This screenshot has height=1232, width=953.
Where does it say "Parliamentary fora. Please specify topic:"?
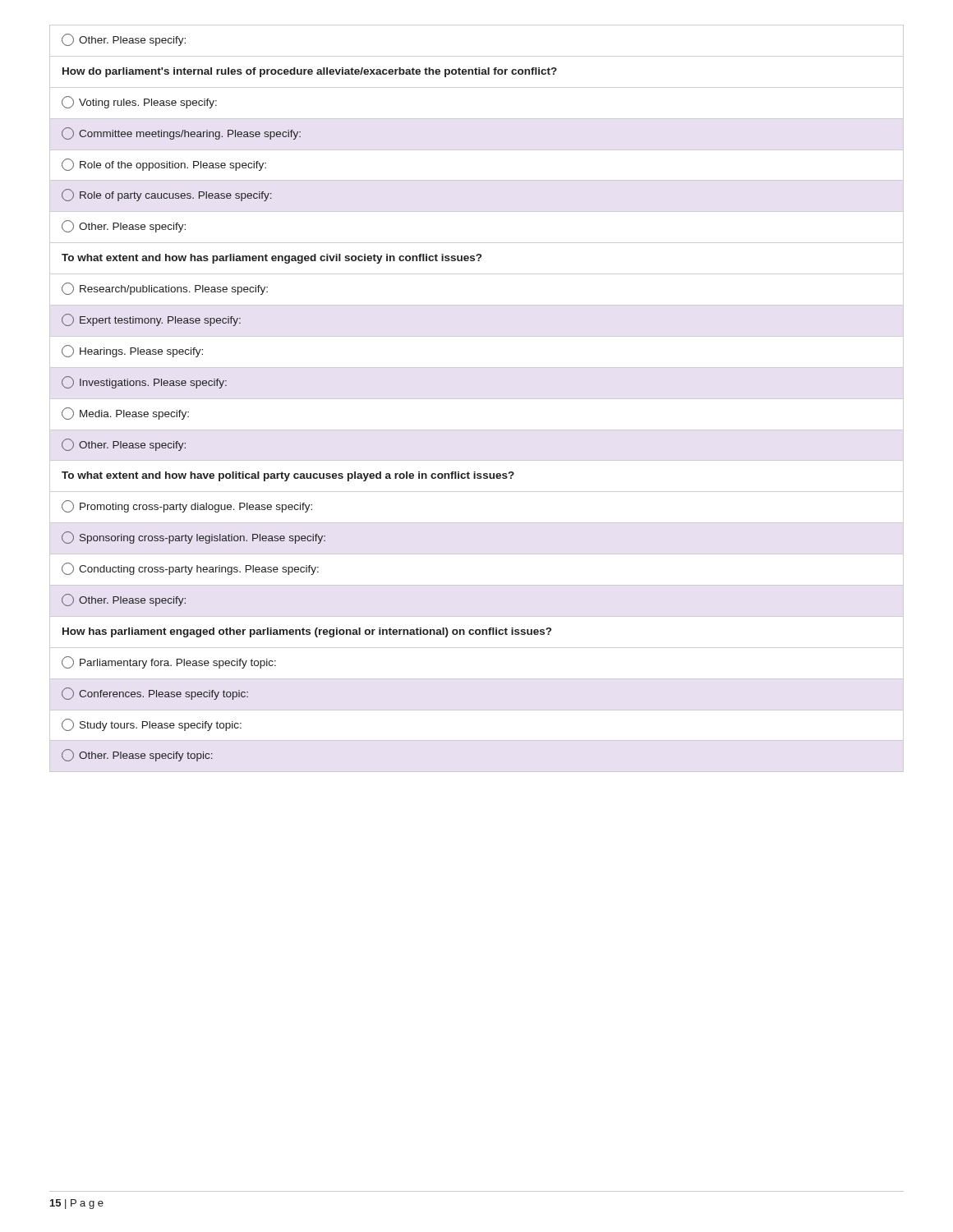click(169, 662)
